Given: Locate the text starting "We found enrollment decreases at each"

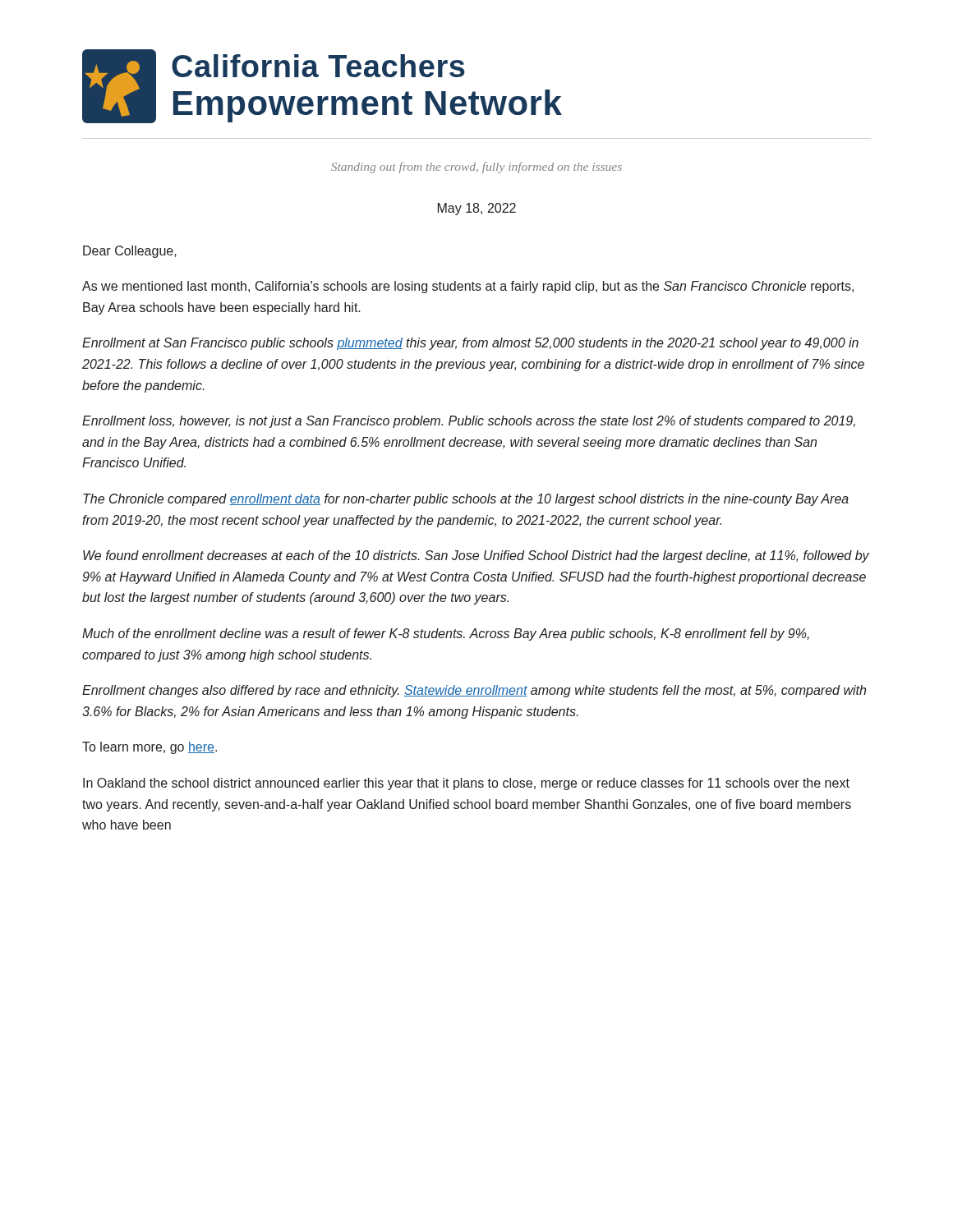Looking at the screenshot, I should click(475, 577).
